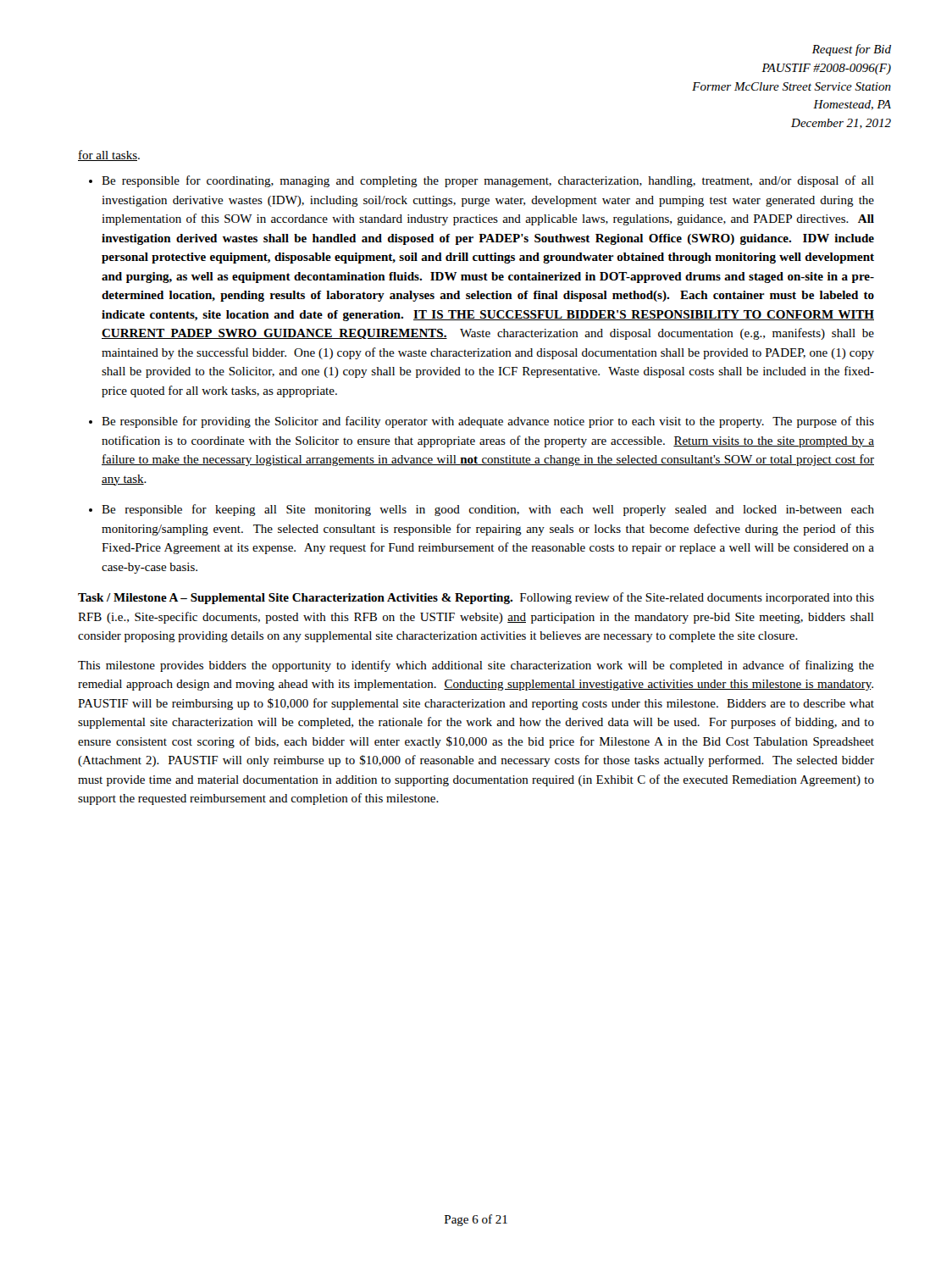Select the text block starting "Task / Milestone A – Supplemental Site Characterization"

pyautogui.click(x=476, y=616)
